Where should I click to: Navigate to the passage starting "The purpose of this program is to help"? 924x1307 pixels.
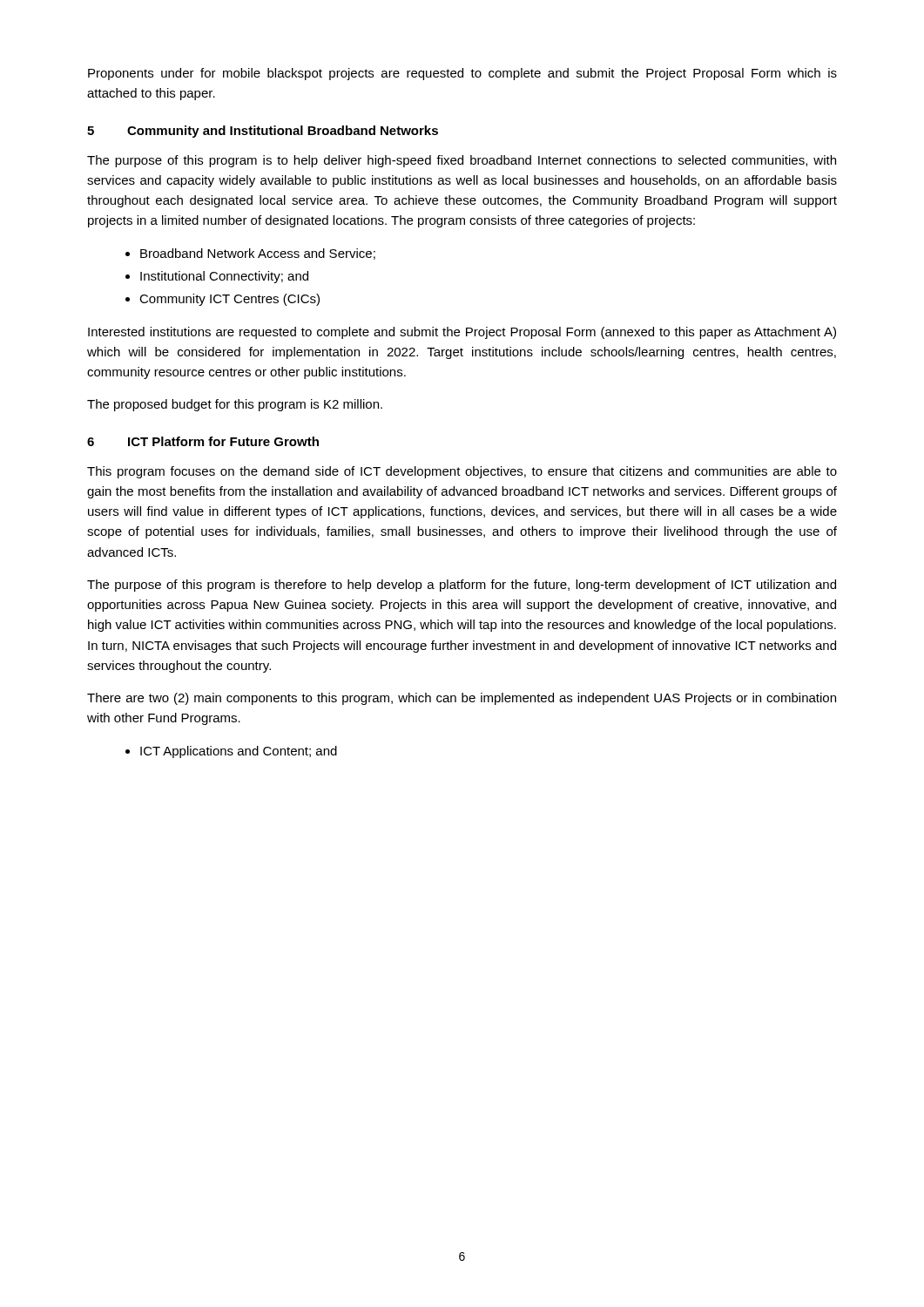(x=462, y=190)
